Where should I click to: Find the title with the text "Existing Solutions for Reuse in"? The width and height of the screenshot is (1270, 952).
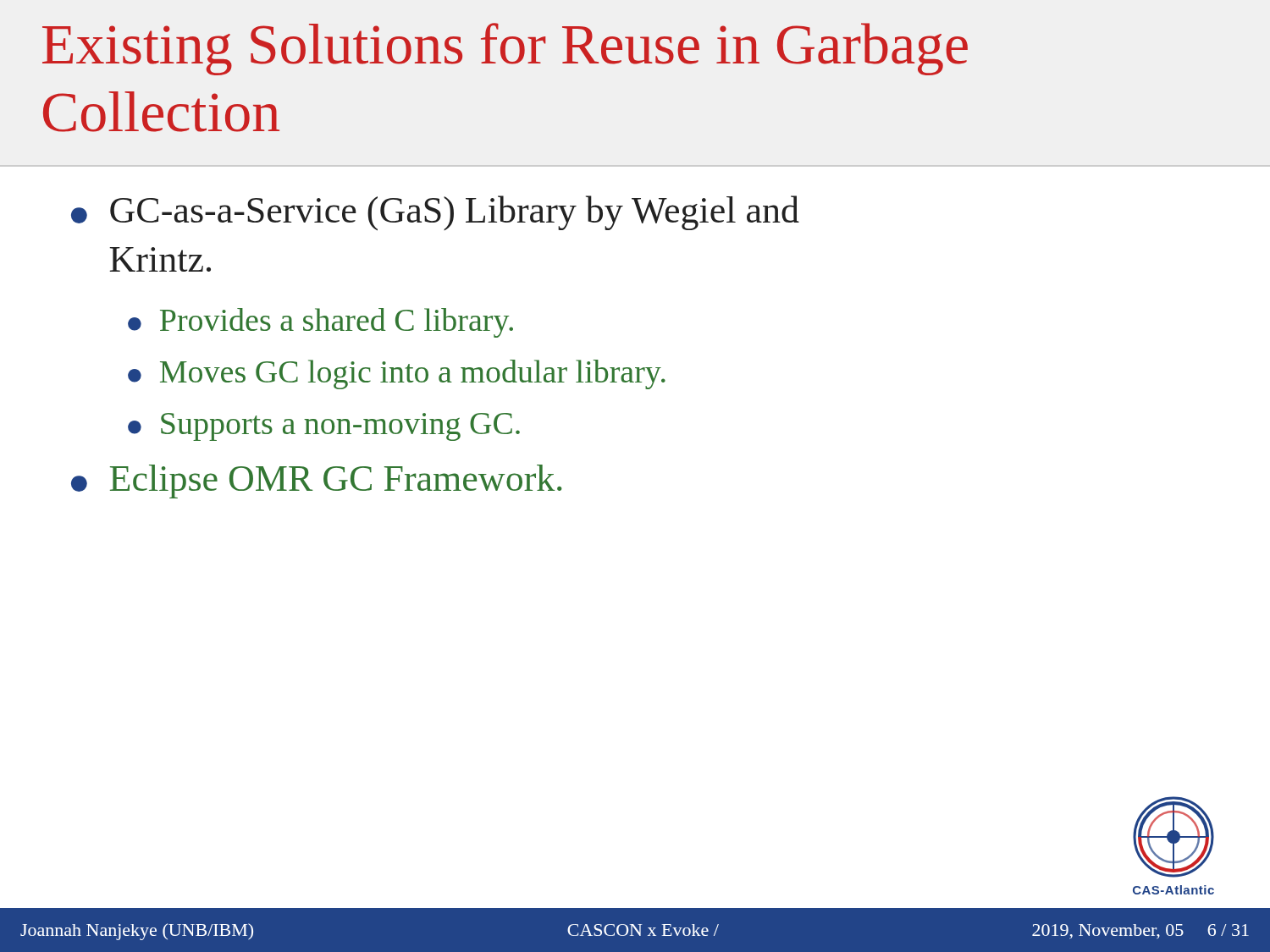(505, 78)
